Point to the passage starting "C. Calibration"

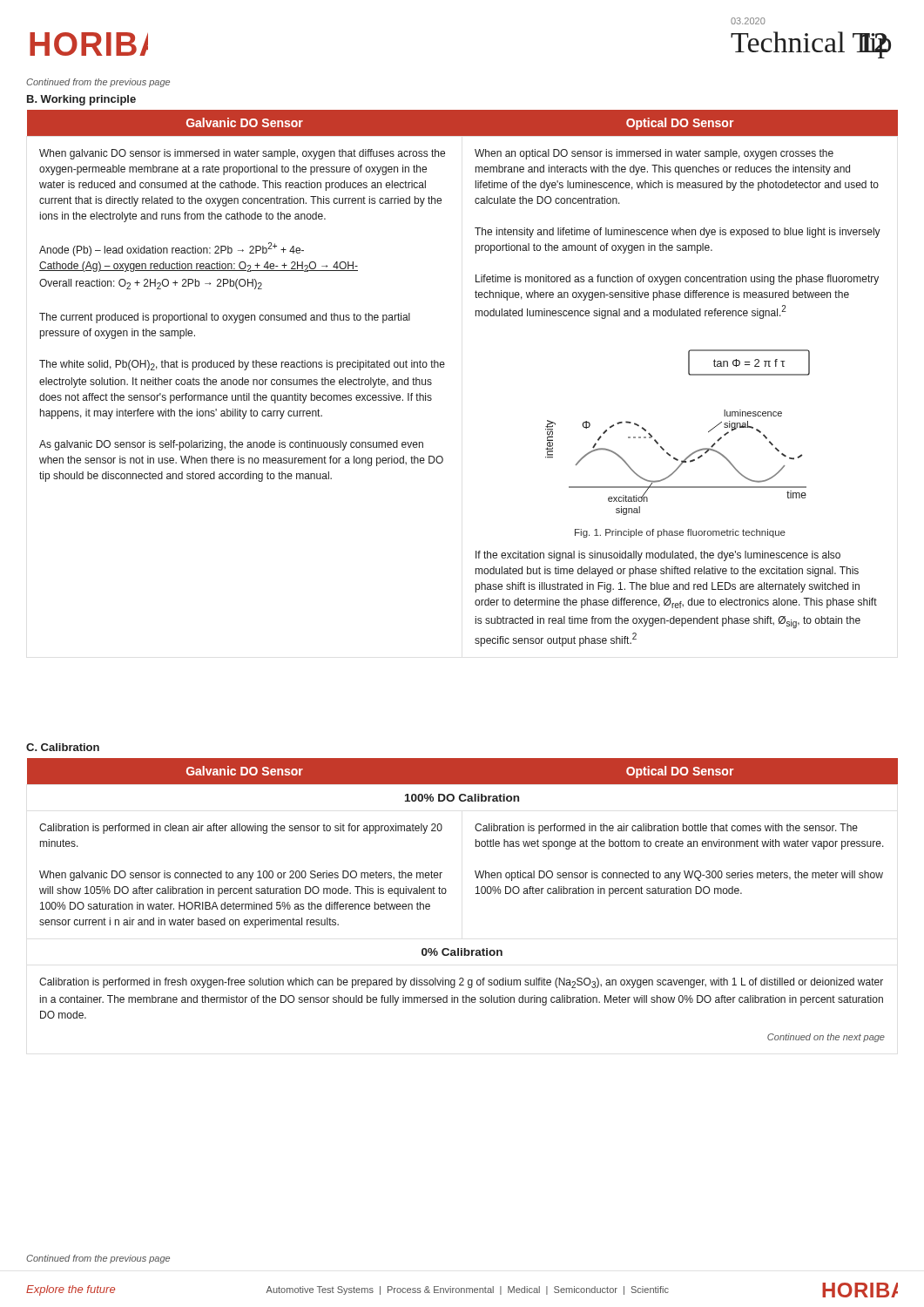(63, 747)
